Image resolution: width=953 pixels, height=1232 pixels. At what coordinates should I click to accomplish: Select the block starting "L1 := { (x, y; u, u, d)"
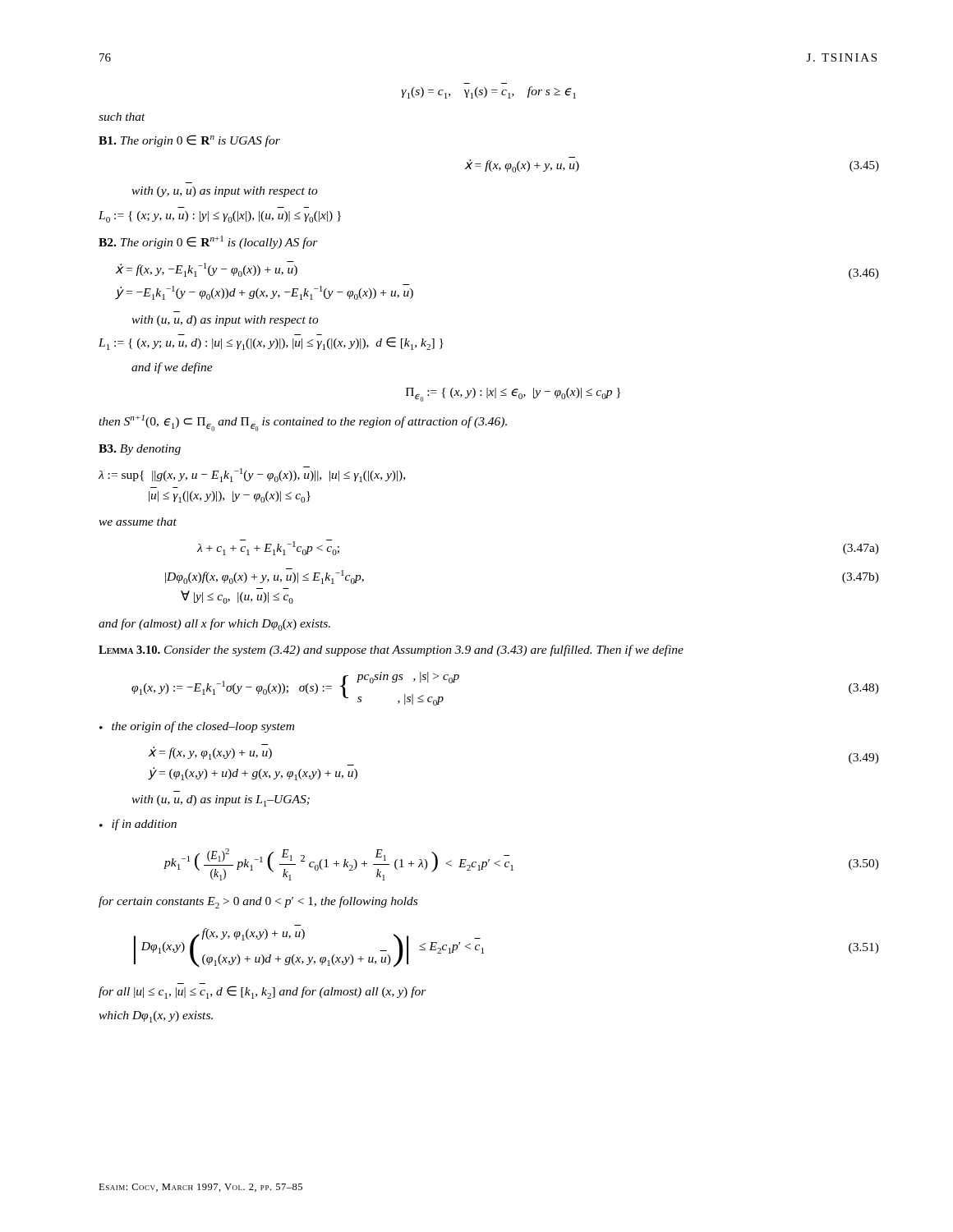coord(272,343)
